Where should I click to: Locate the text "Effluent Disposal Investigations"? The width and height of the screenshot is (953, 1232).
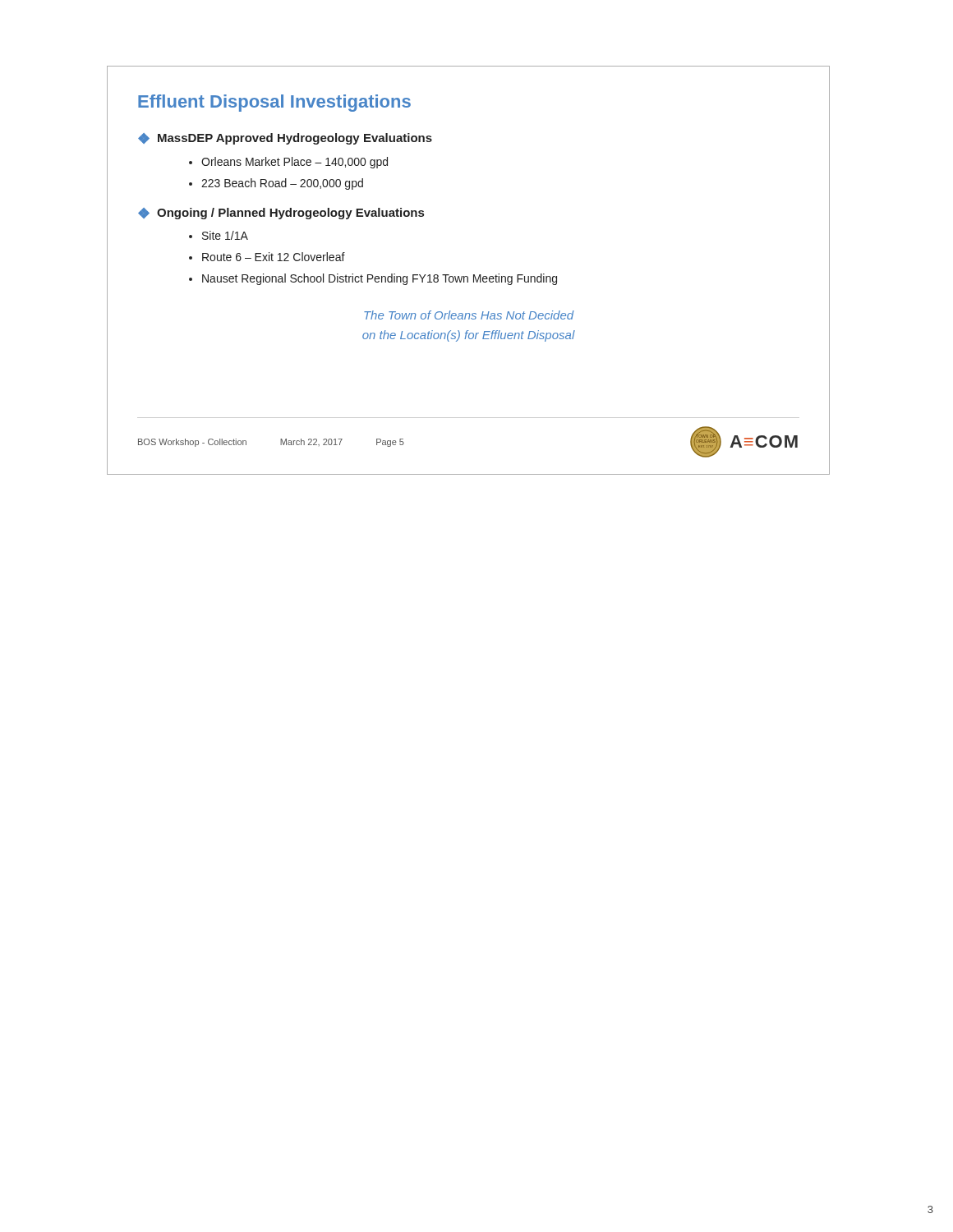pos(274,101)
